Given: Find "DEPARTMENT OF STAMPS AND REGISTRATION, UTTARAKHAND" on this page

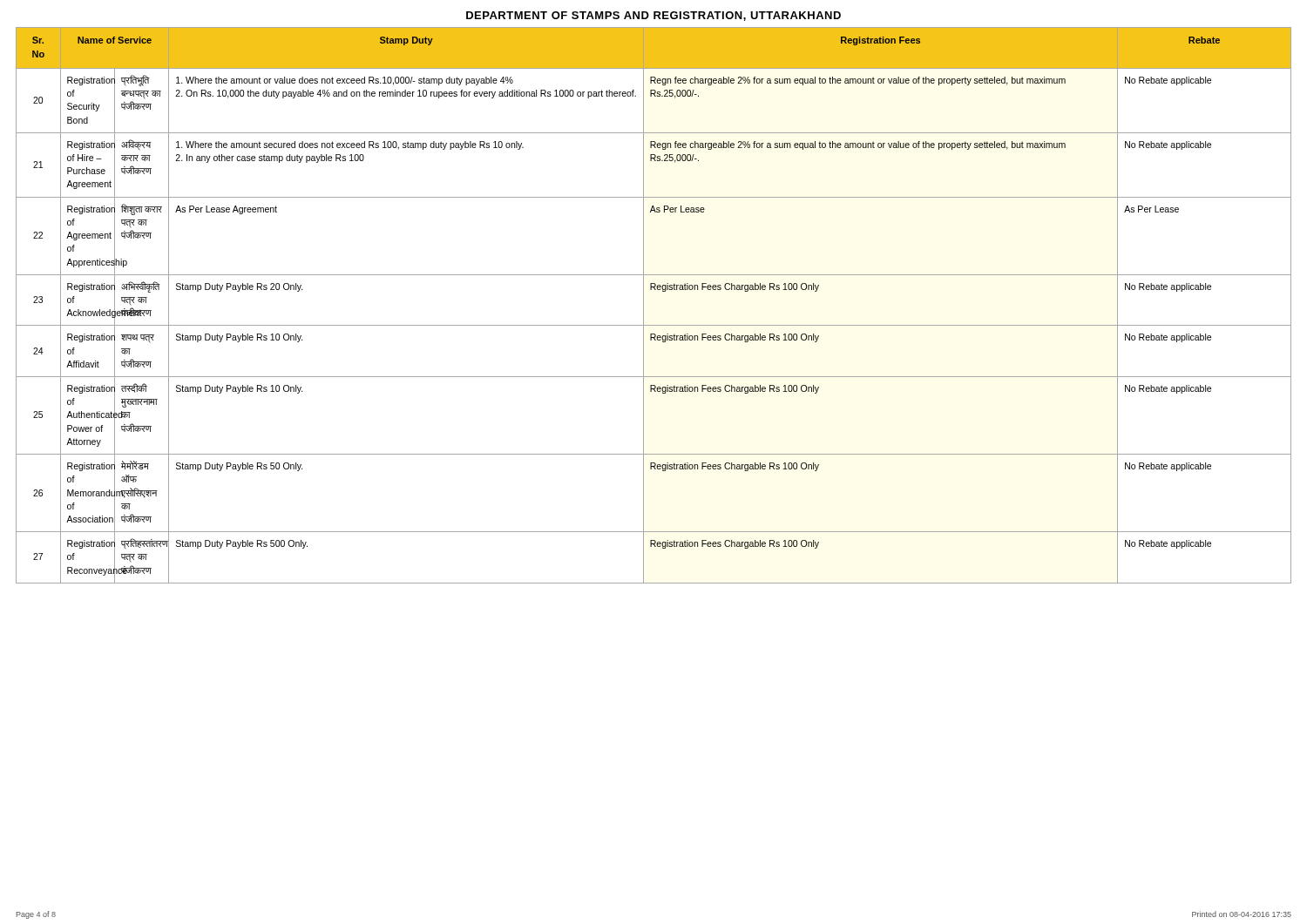Looking at the screenshot, I should tap(654, 15).
